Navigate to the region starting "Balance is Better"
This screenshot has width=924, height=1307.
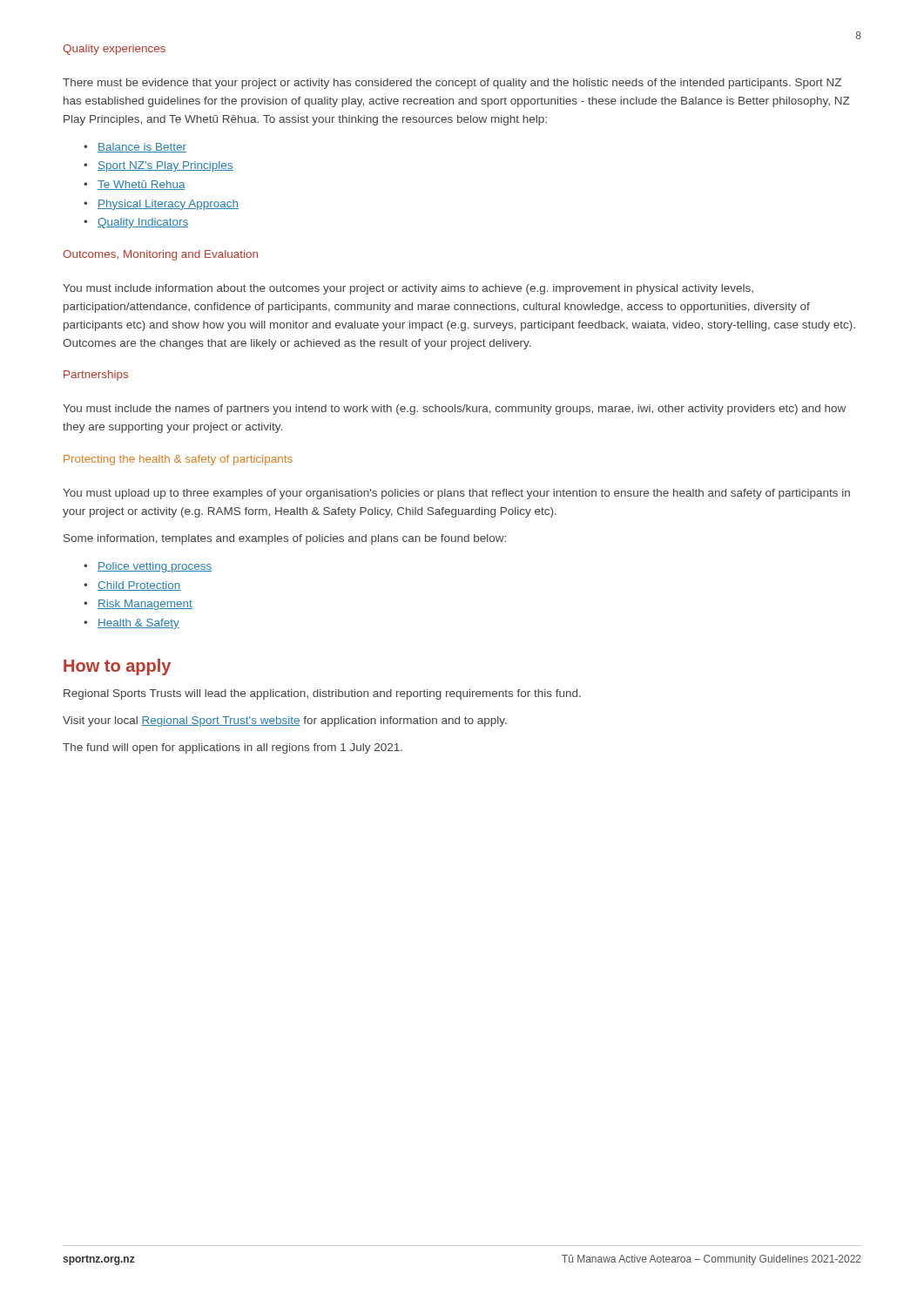click(x=142, y=147)
